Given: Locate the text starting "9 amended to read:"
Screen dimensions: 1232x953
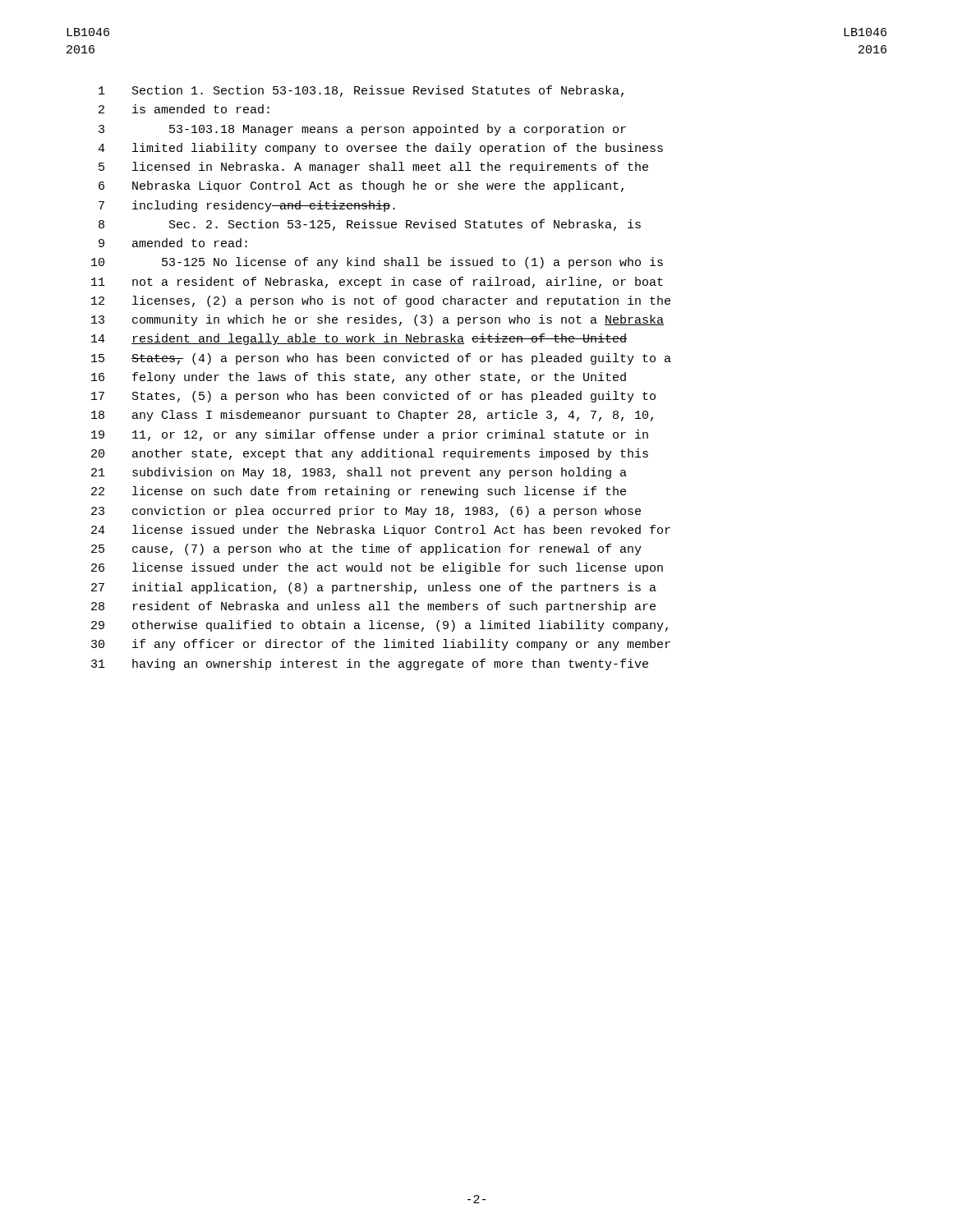Looking at the screenshot, I should 173,243.
